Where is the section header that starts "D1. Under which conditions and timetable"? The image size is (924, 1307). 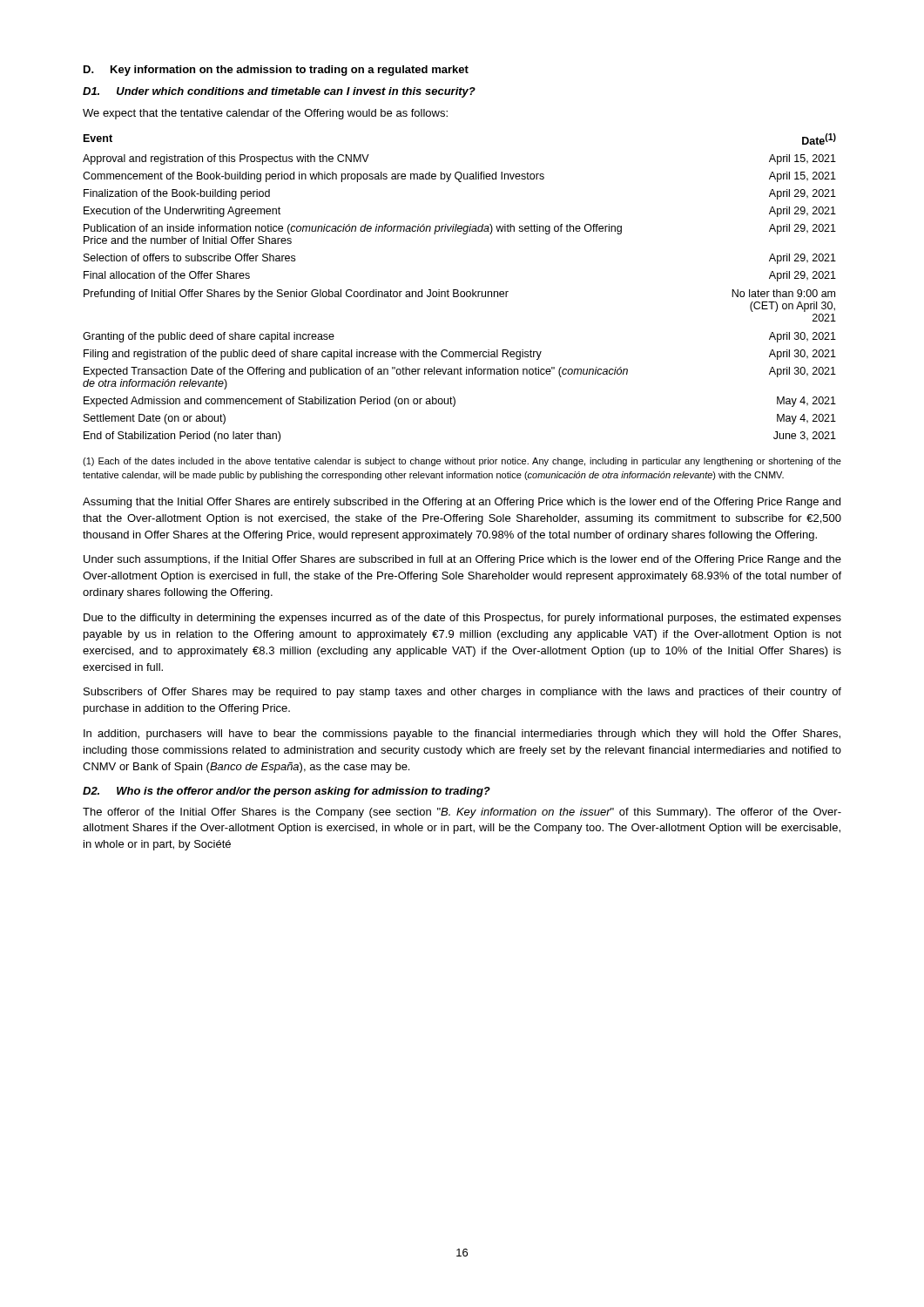(x=279, y=91)
